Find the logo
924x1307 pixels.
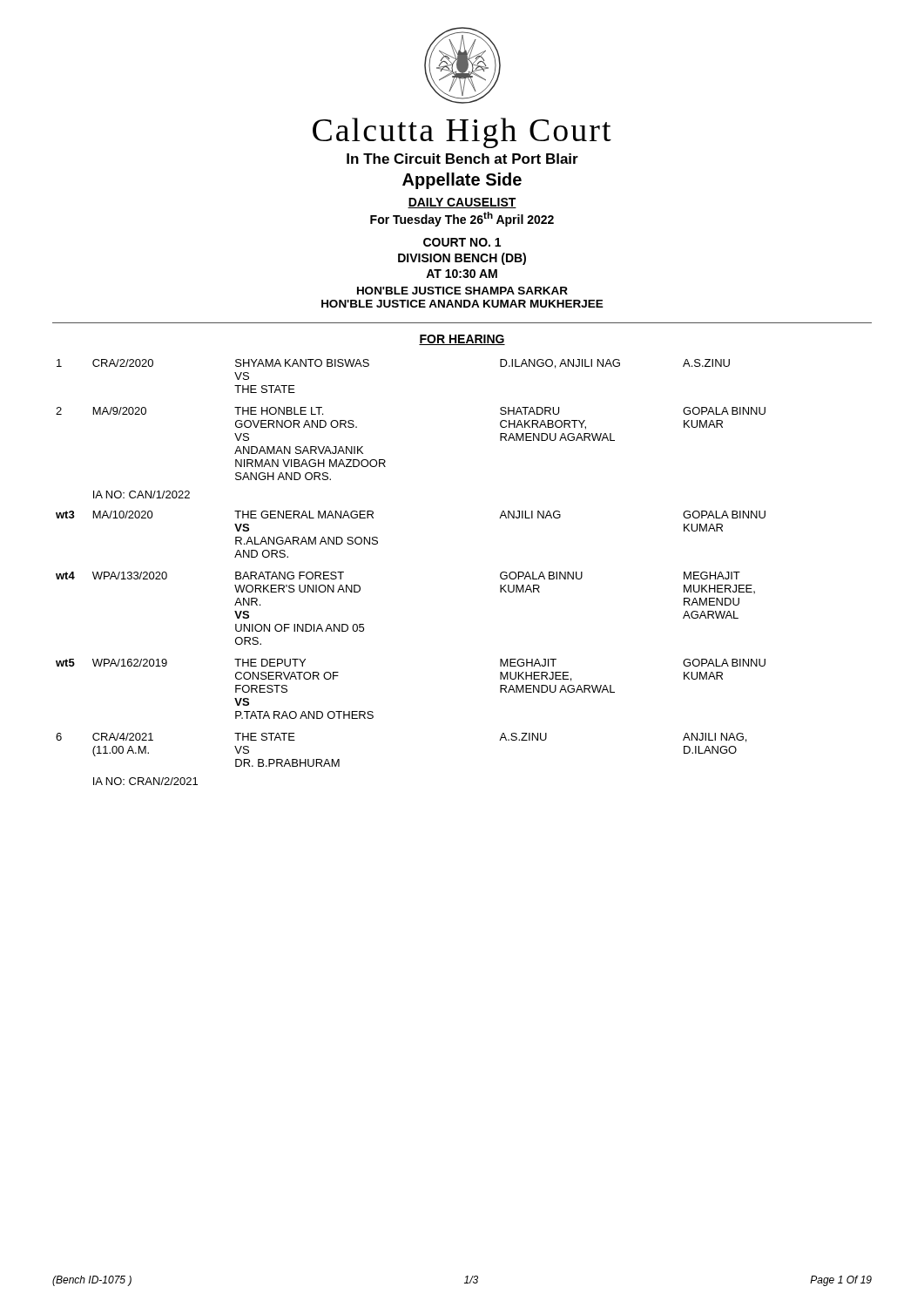pos(462,67)
